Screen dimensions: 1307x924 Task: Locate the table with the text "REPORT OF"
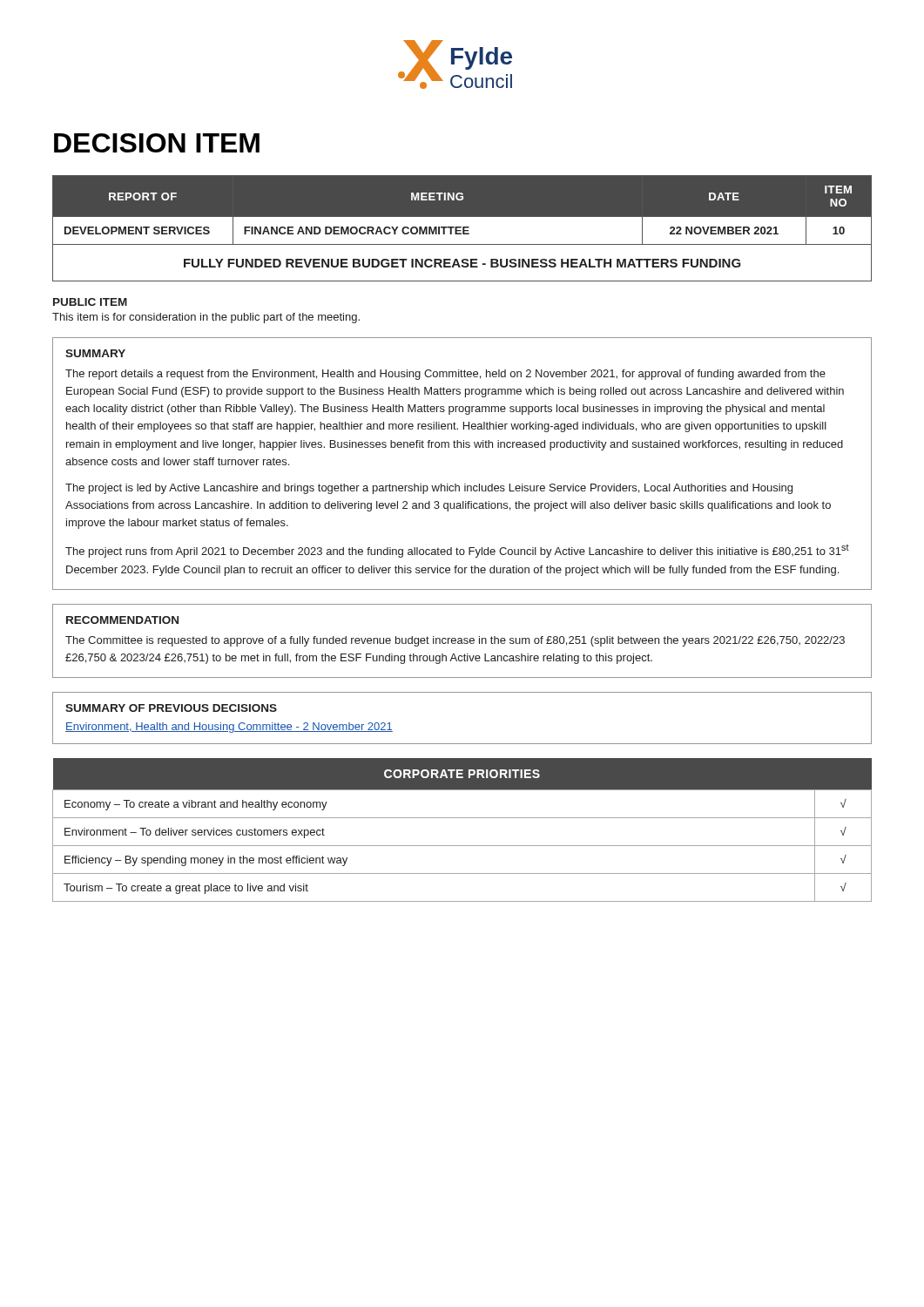pyautogui.click(x=462, y=228)
